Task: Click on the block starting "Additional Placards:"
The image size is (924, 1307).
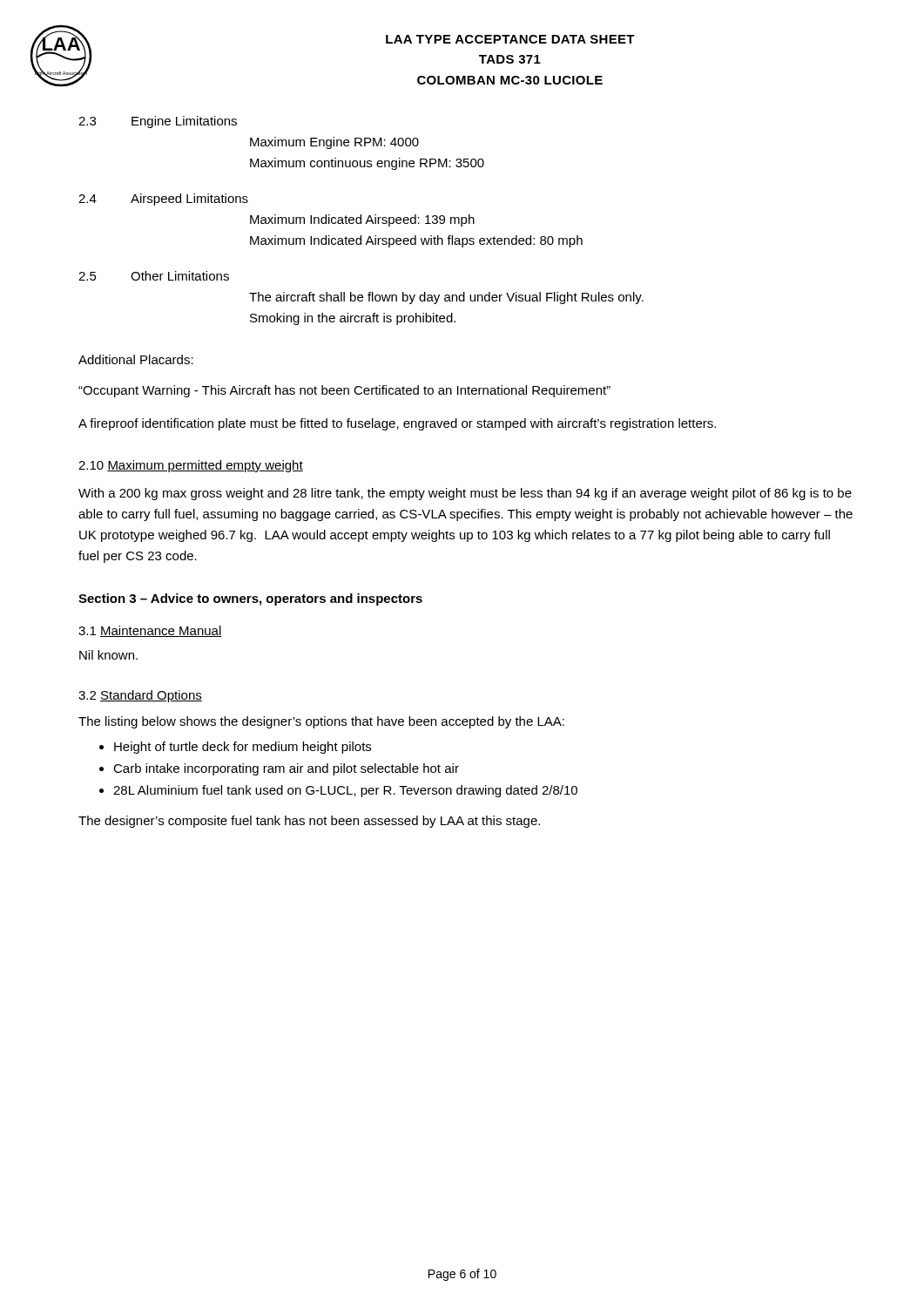Action: coord(136,359)
